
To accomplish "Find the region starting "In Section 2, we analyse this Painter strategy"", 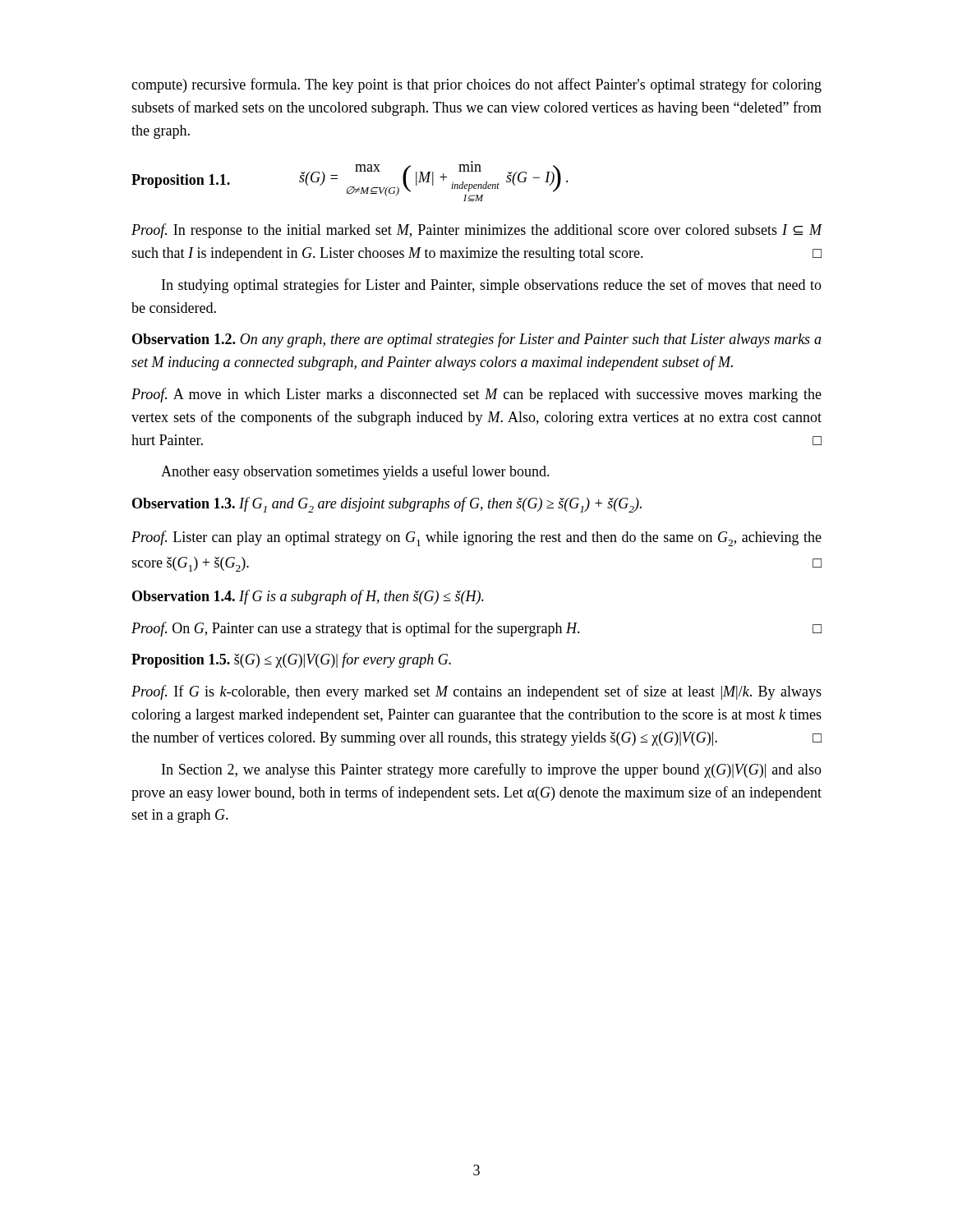I will pos(476,793).
